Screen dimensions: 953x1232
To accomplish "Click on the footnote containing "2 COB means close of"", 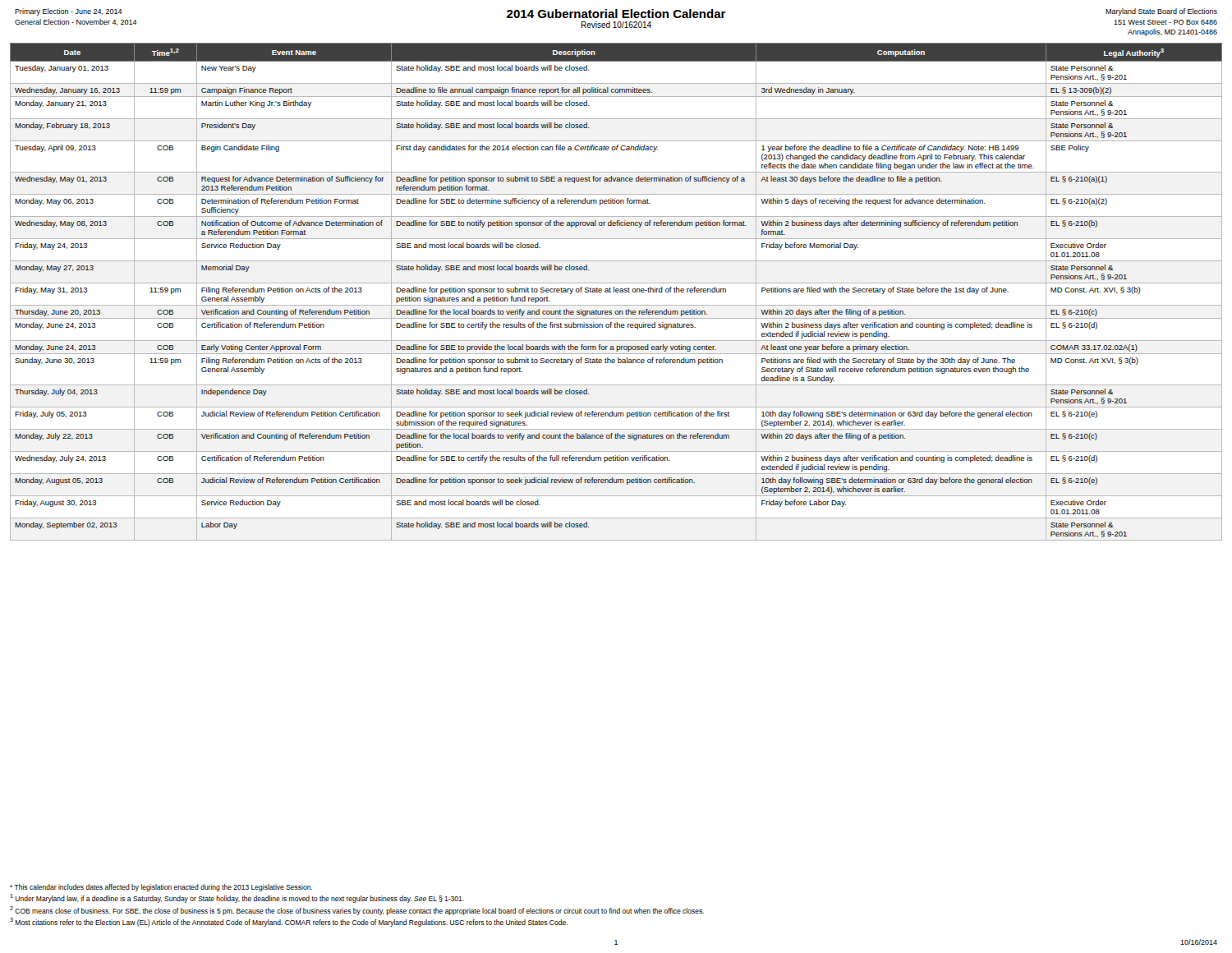I will (357, 910).
